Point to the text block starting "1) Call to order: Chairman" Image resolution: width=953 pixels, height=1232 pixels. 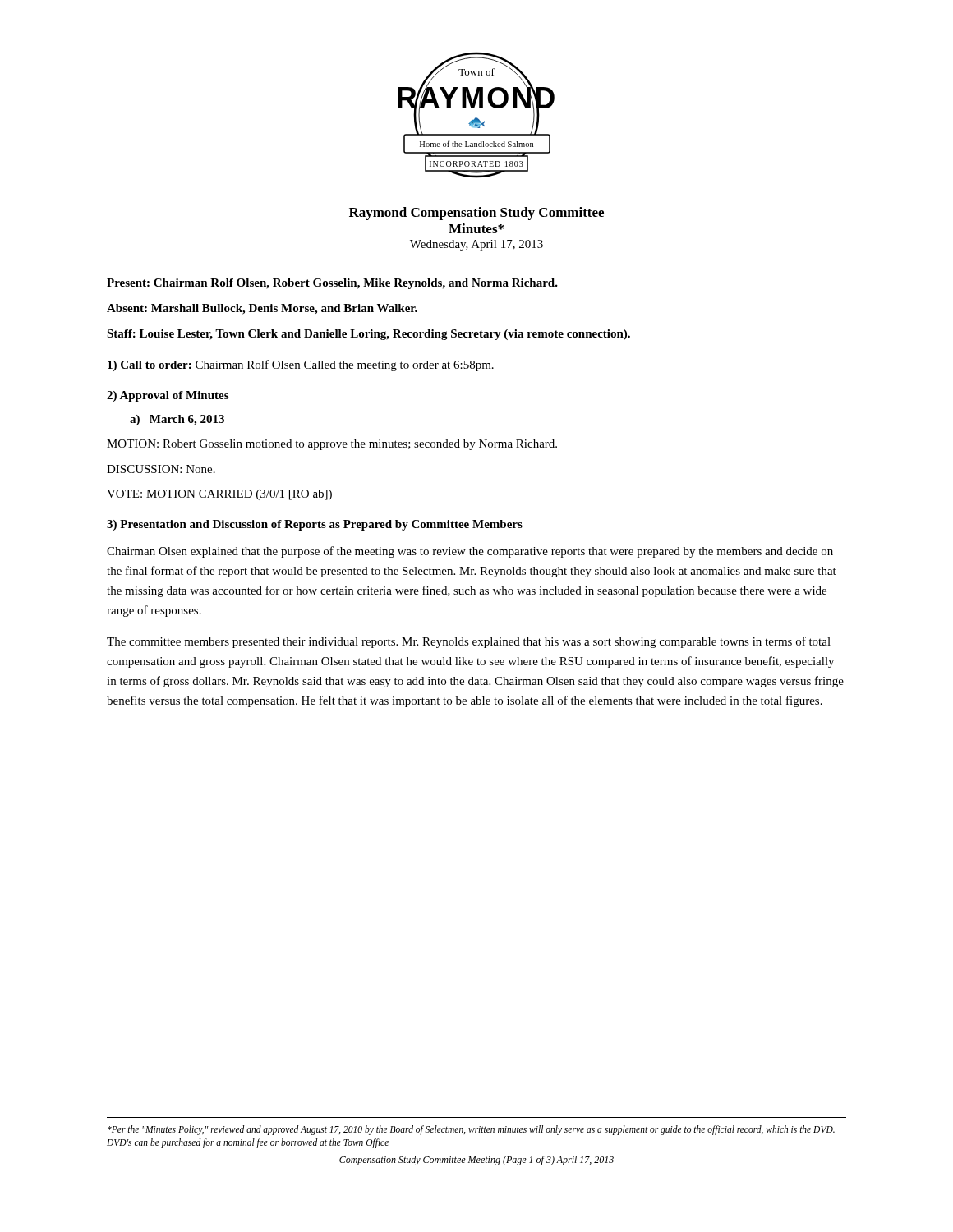tap(476, 365)
